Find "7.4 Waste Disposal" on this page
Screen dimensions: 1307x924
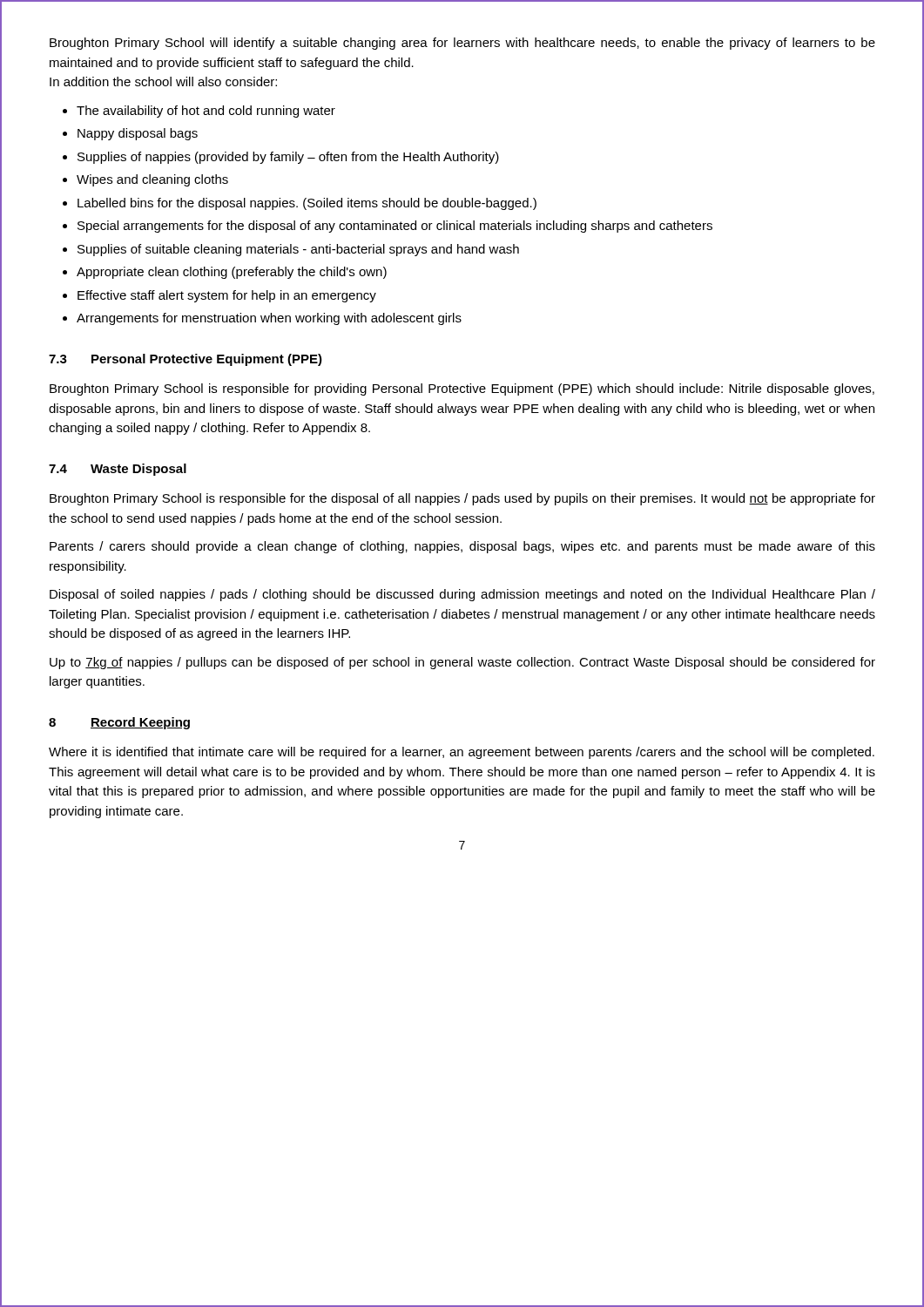click(x=118, y=469)
